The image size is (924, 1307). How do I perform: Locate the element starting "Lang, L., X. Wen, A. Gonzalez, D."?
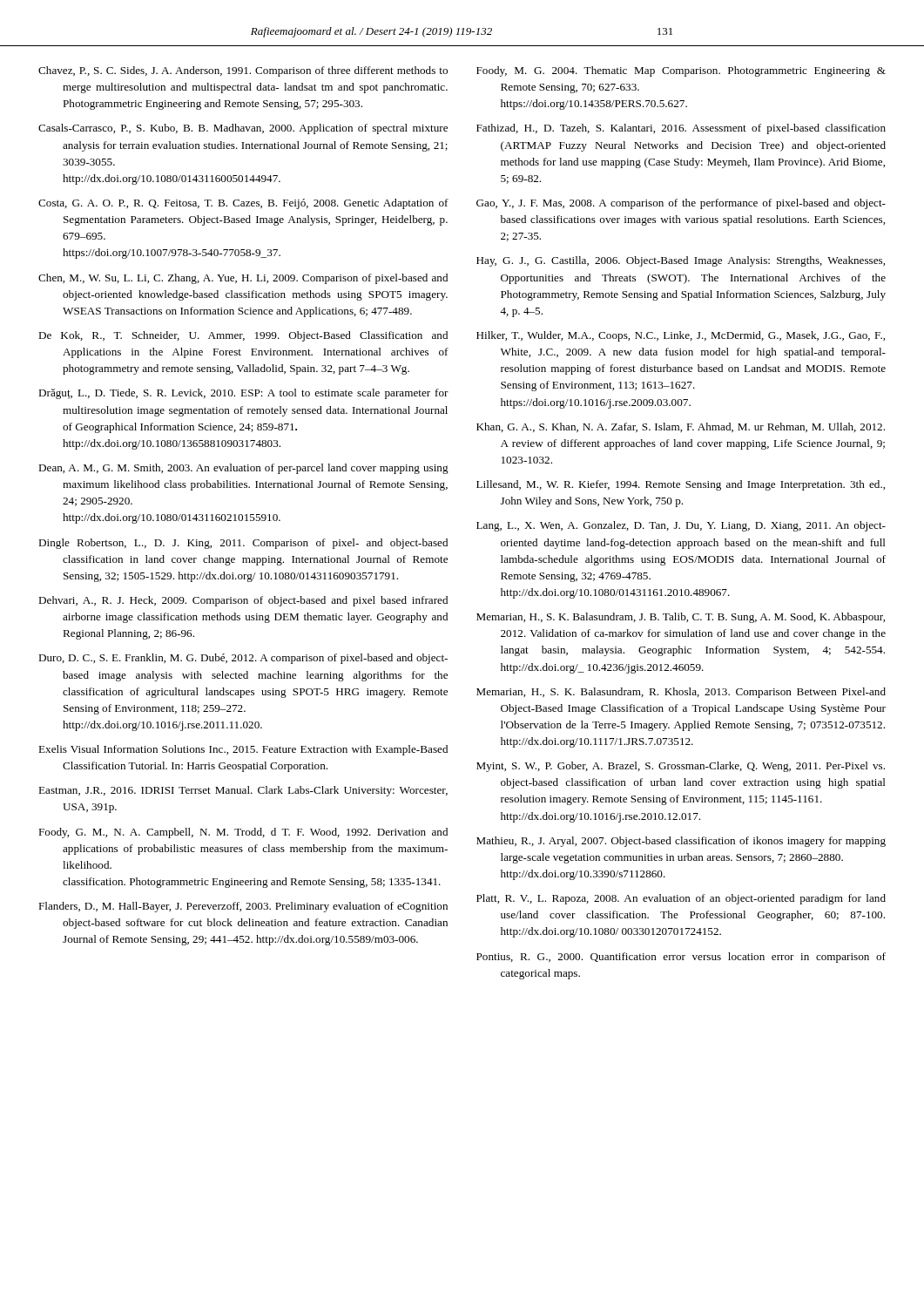click(681, 559)
